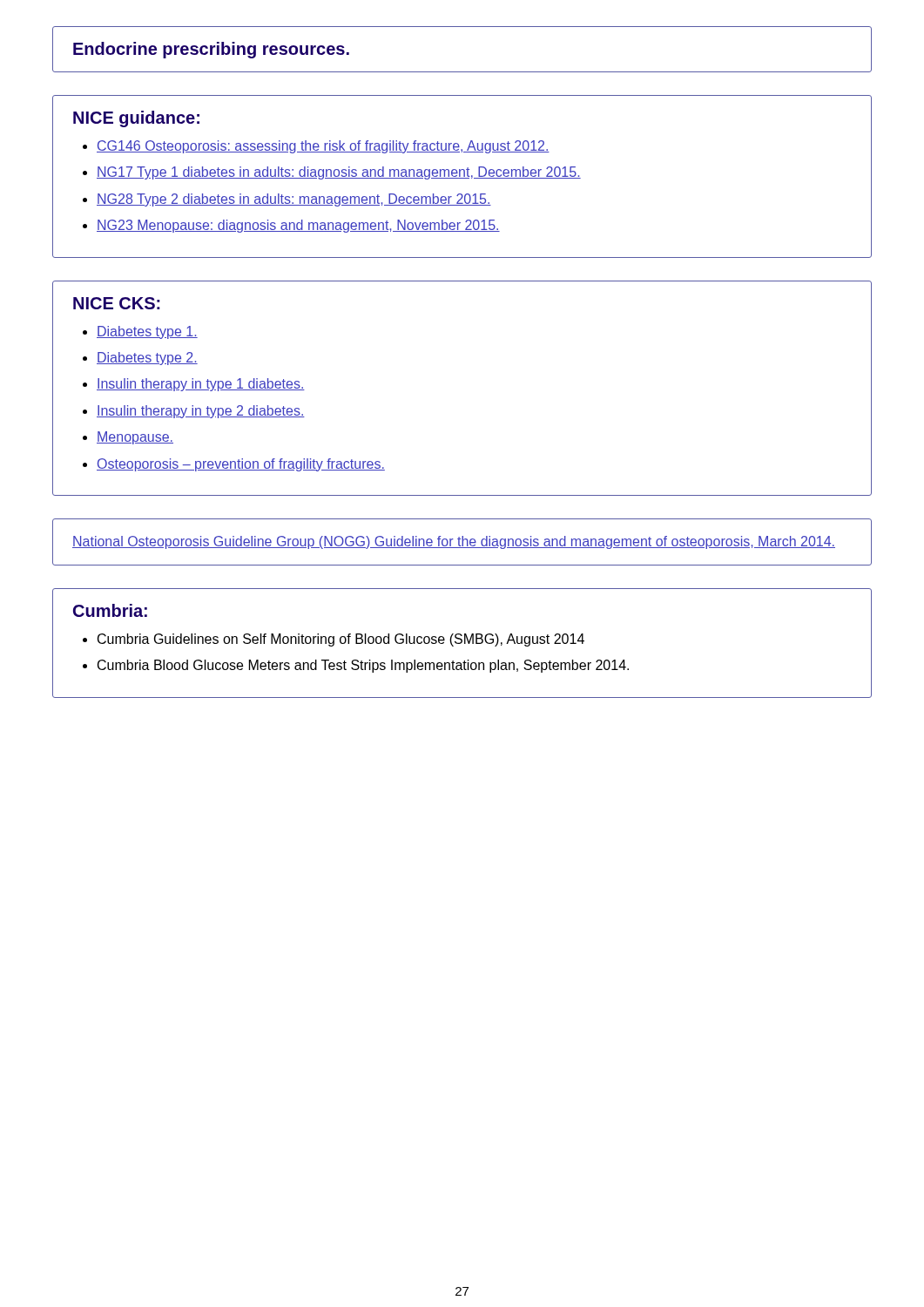The width and height of the screenshot is (924, 1307).
Task: Locate the text "Insulin therapy in type 1 diabetes."
Action: point(200,384)
